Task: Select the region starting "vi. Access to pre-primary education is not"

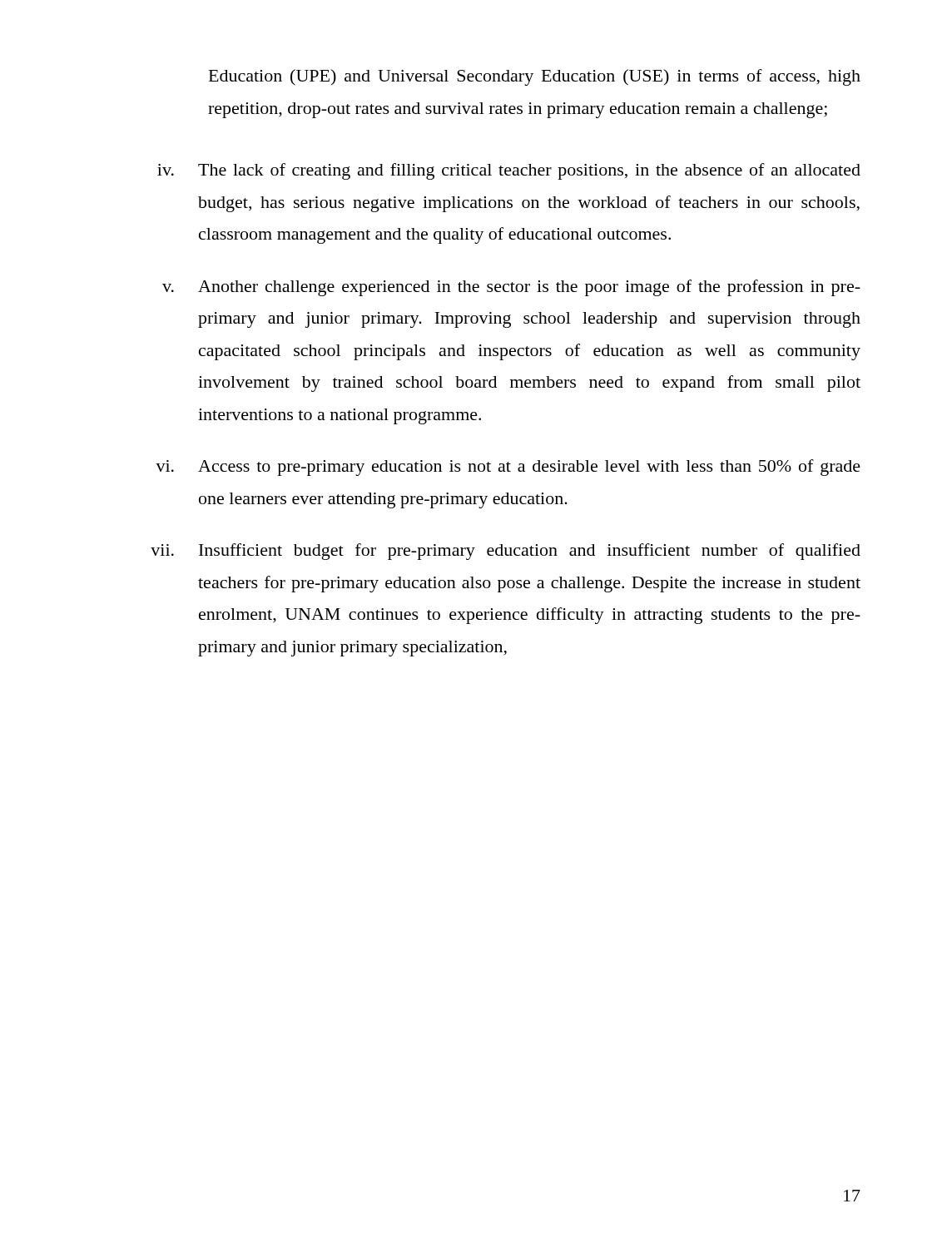Action: (x=484, y=482)
